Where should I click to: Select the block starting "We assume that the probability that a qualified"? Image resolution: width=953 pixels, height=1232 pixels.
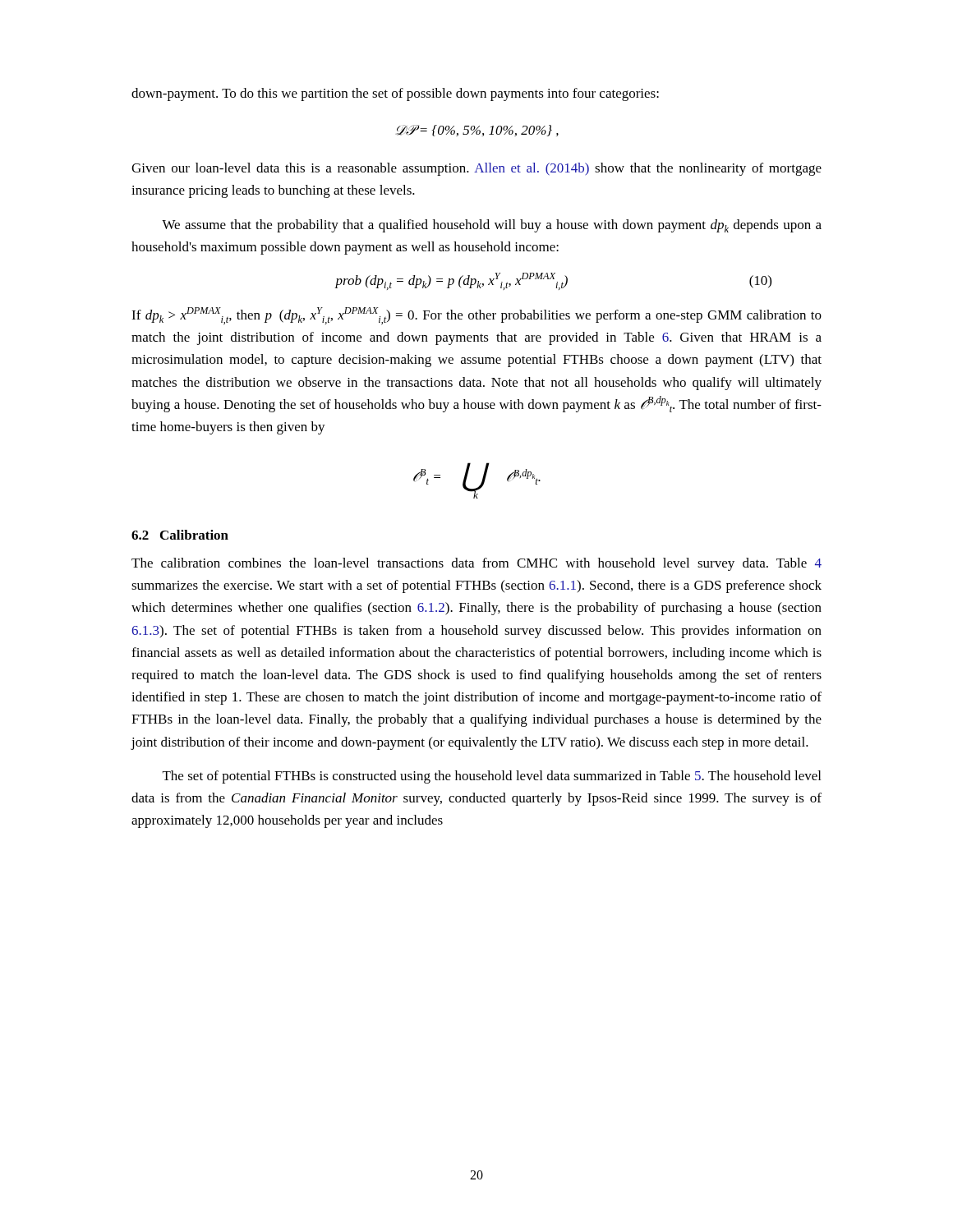476,235
